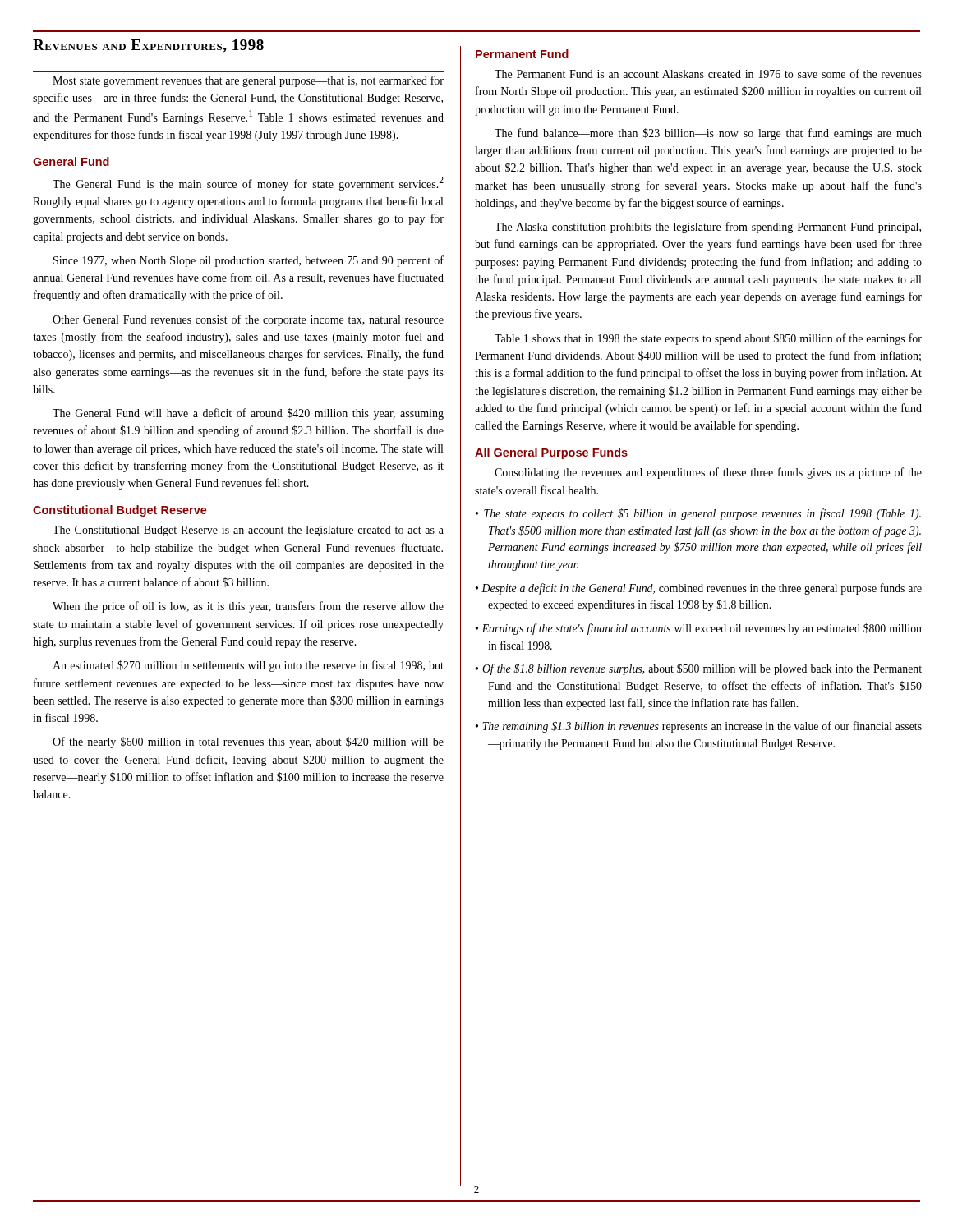Locate the text block that reads "Most state government"
This screenshot has height=1232, width=953.
238,108
